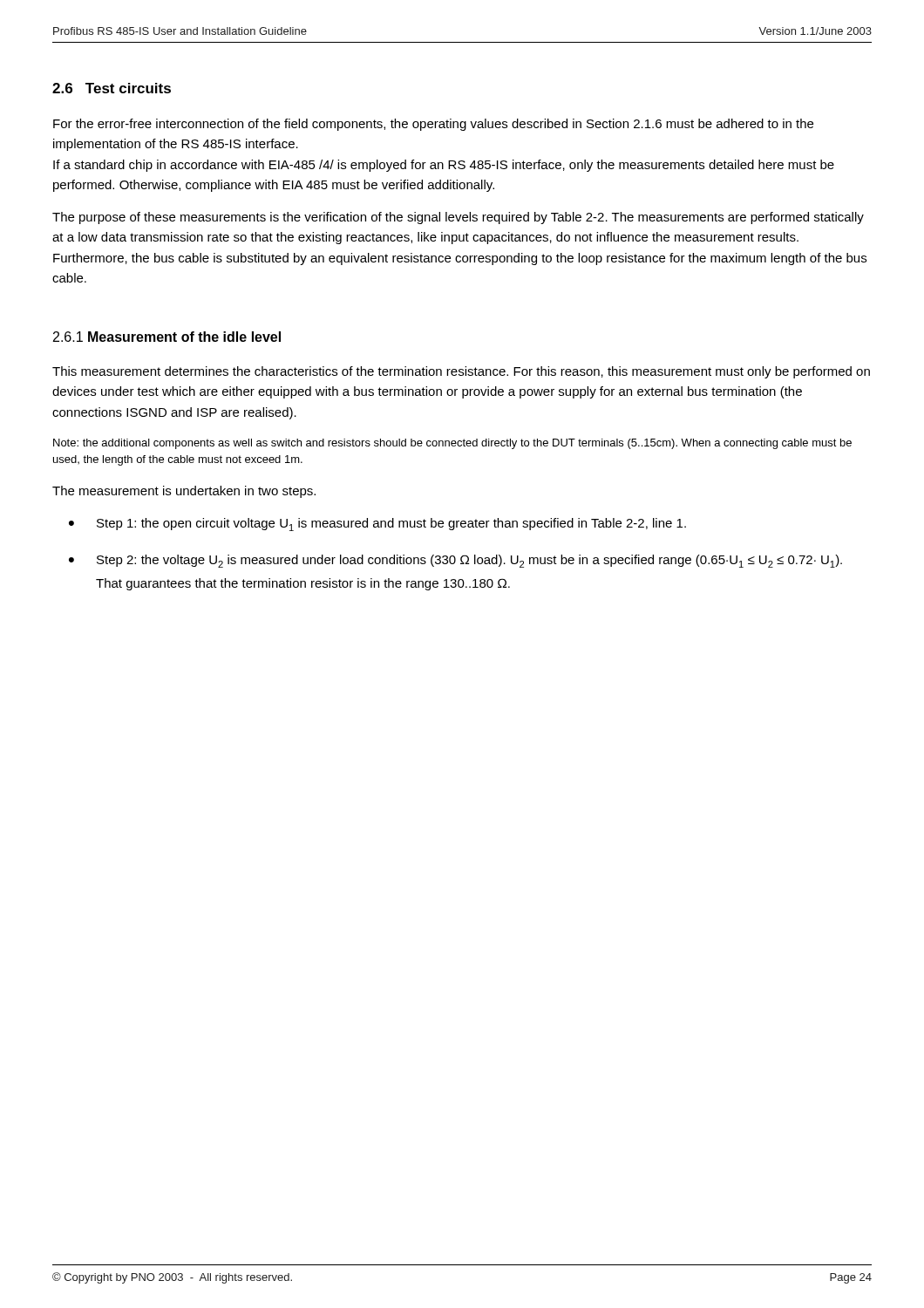Select the text block that reads "The purpose of these measurements is the"
This screenshot has height=1308, width=924.
coord(460,247)
